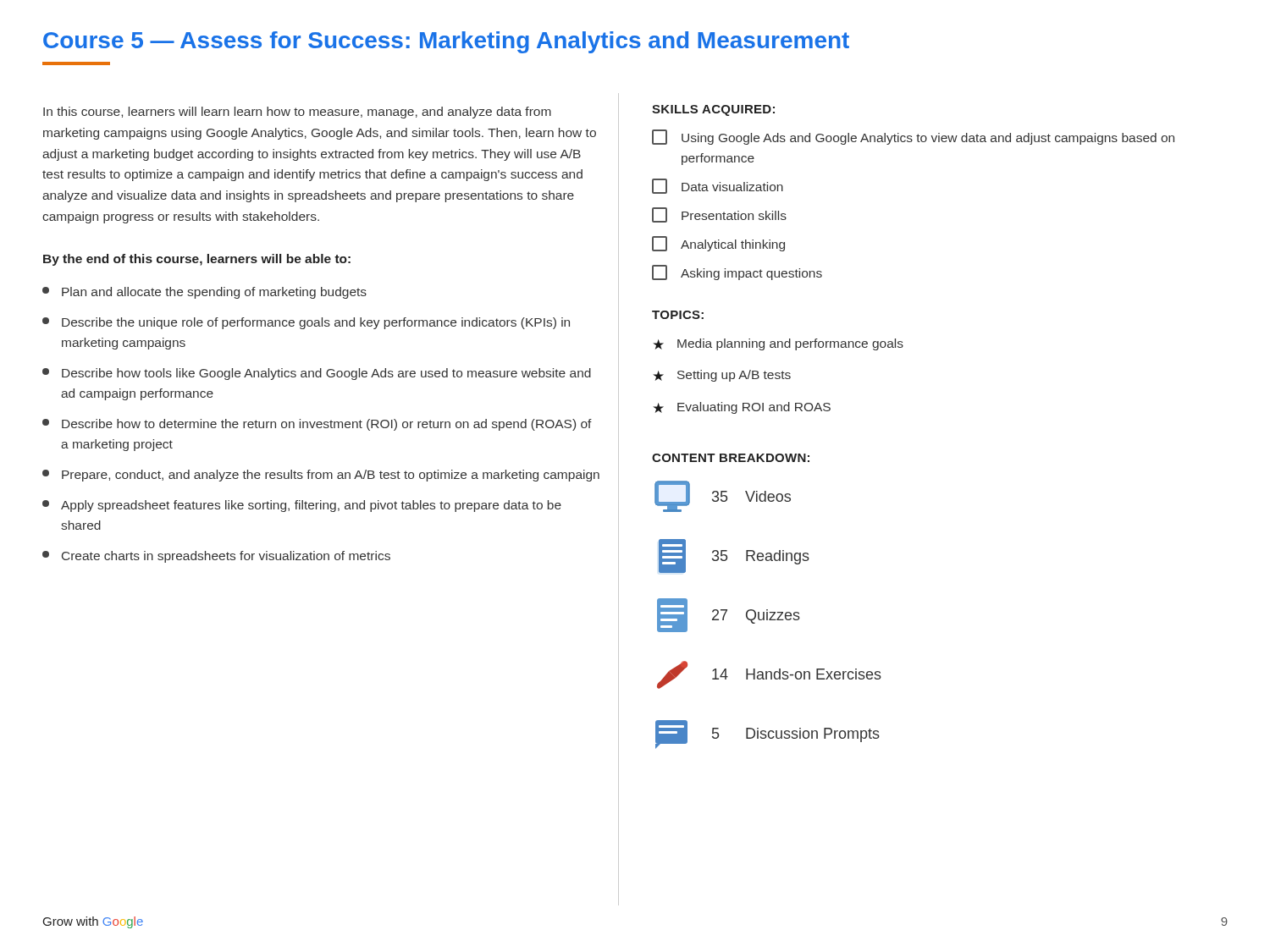Click on the block starting "27 Quizzes"
1270x952 pixels.
[x=726, y=615]
